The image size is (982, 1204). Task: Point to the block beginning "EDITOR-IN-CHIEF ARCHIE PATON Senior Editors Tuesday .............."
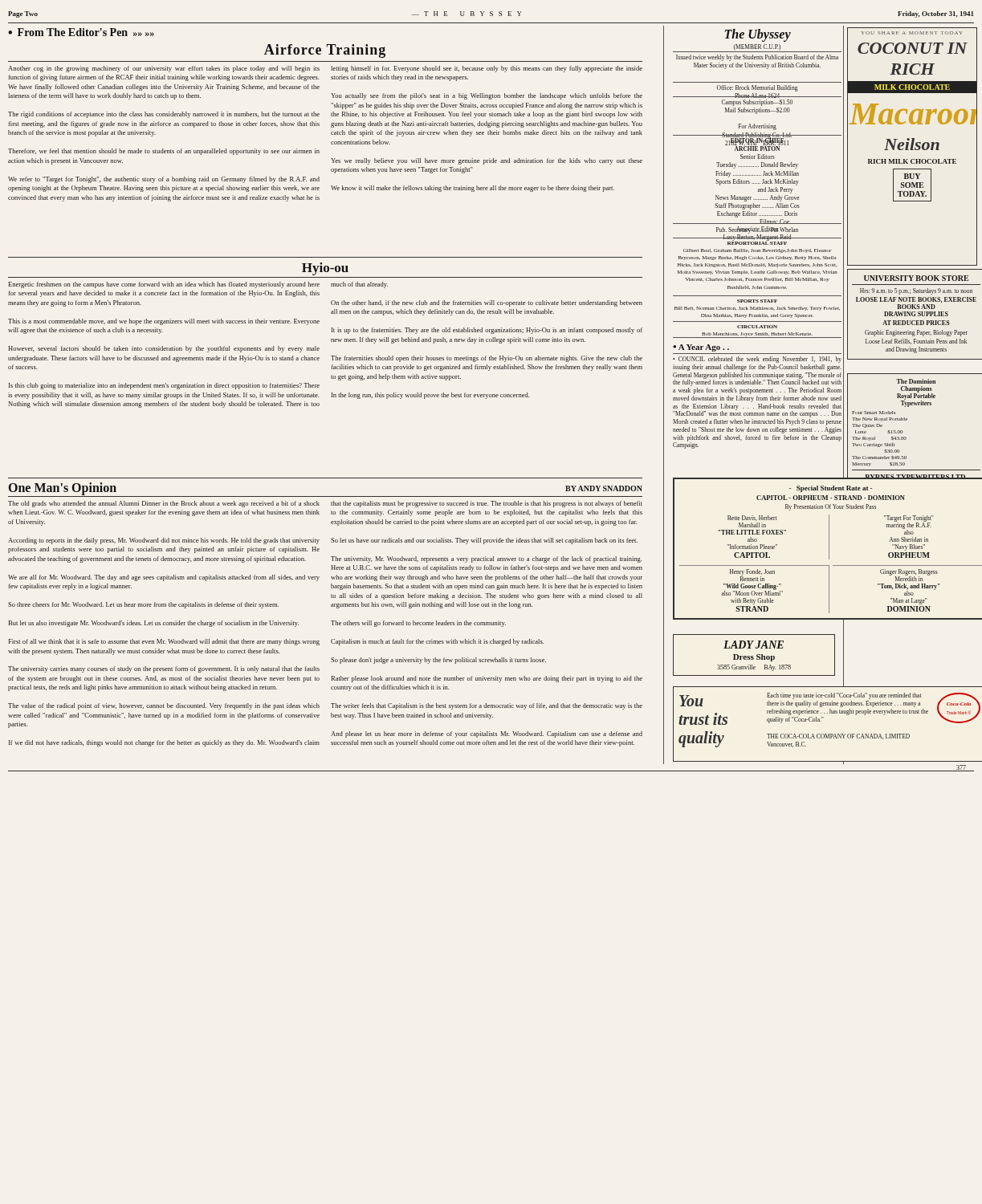pyautogui.click(x=757, y=186)
